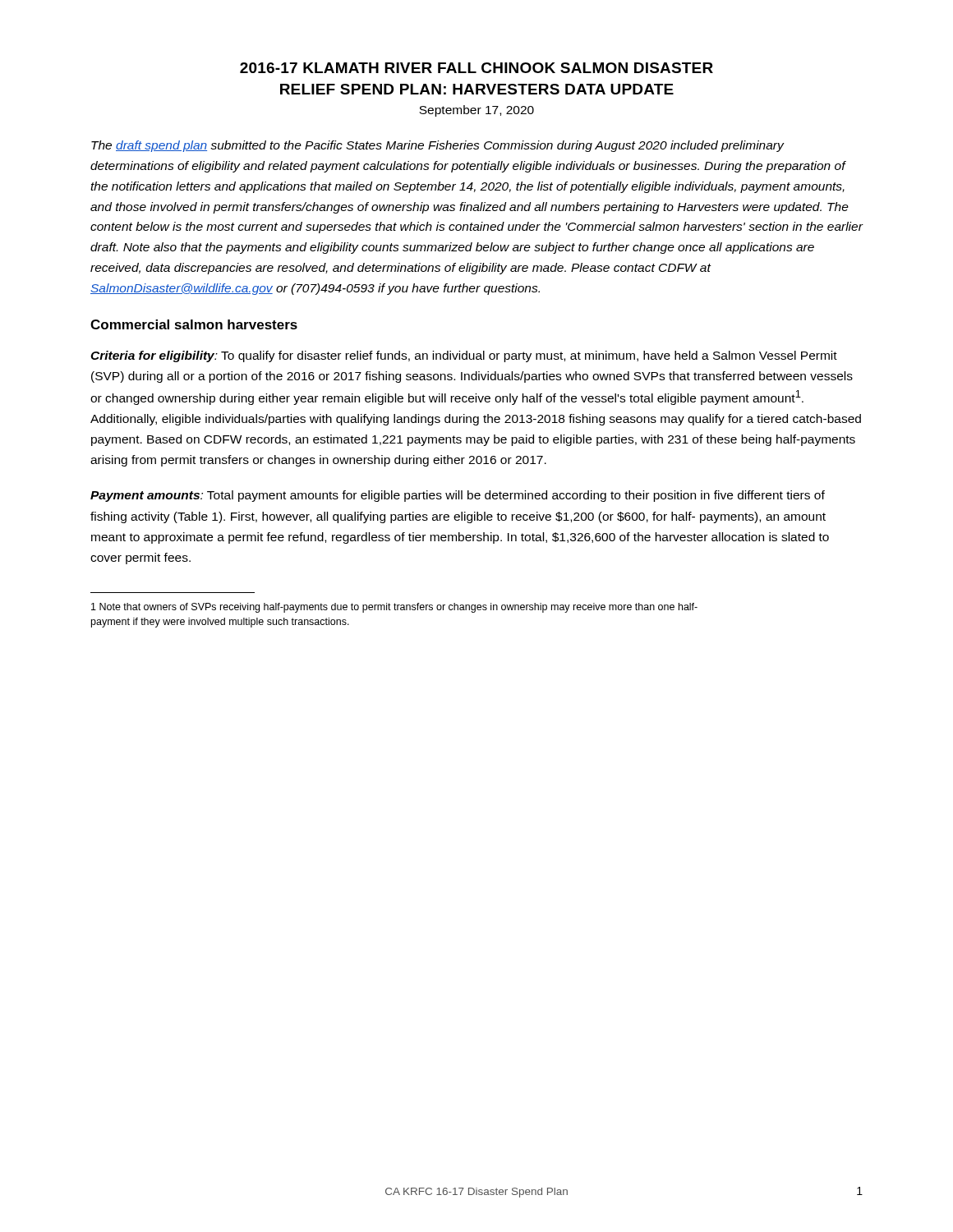Where does it say "Commercial salmon harvesters"?
953x1232 pixels.
[x=194, y=325]
